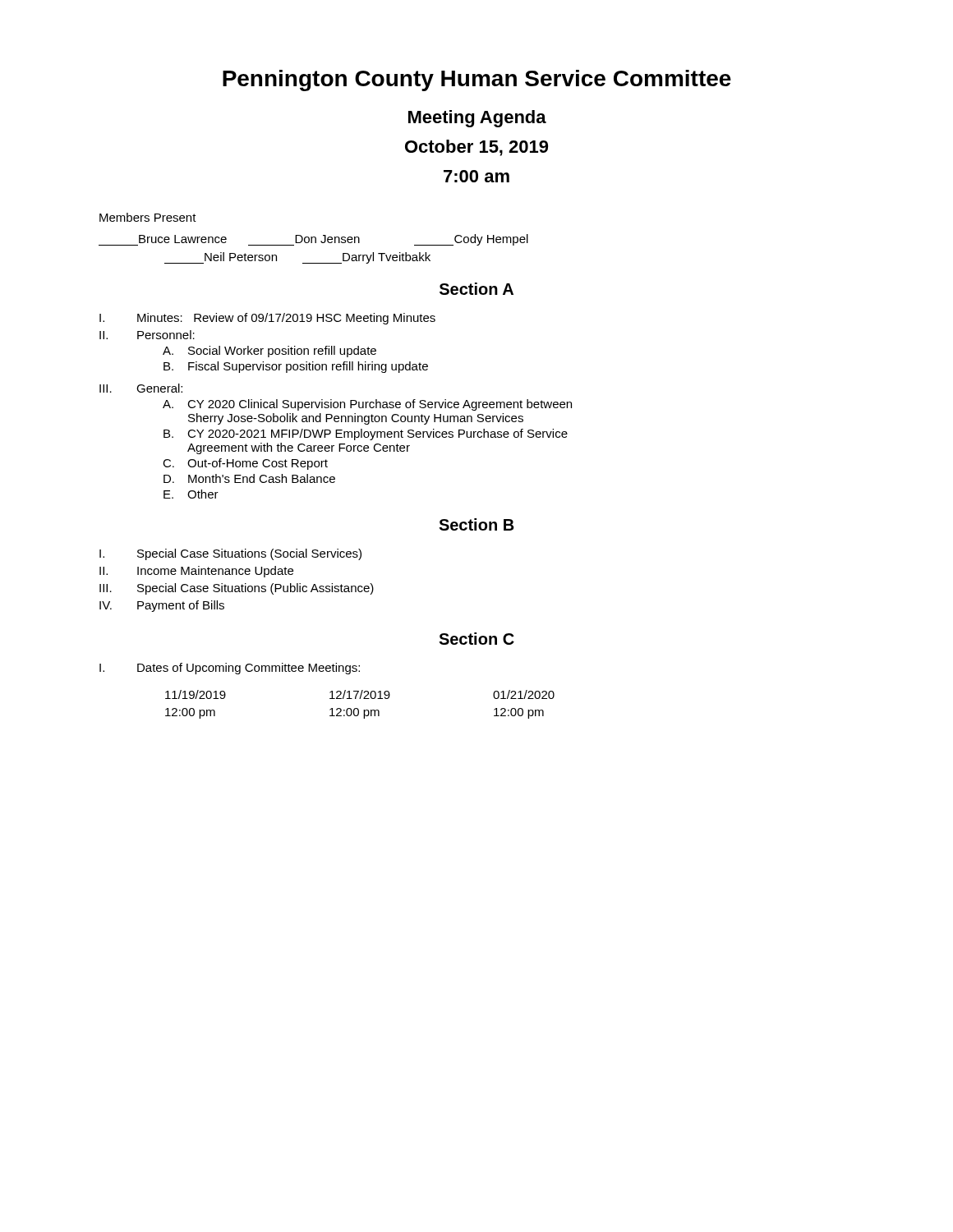This screenshot has width=953, height=1232.
Task: Find the text block that reads "Bruce Lawrence Don Jensen Cody"
Action: (x=314, y=238)
